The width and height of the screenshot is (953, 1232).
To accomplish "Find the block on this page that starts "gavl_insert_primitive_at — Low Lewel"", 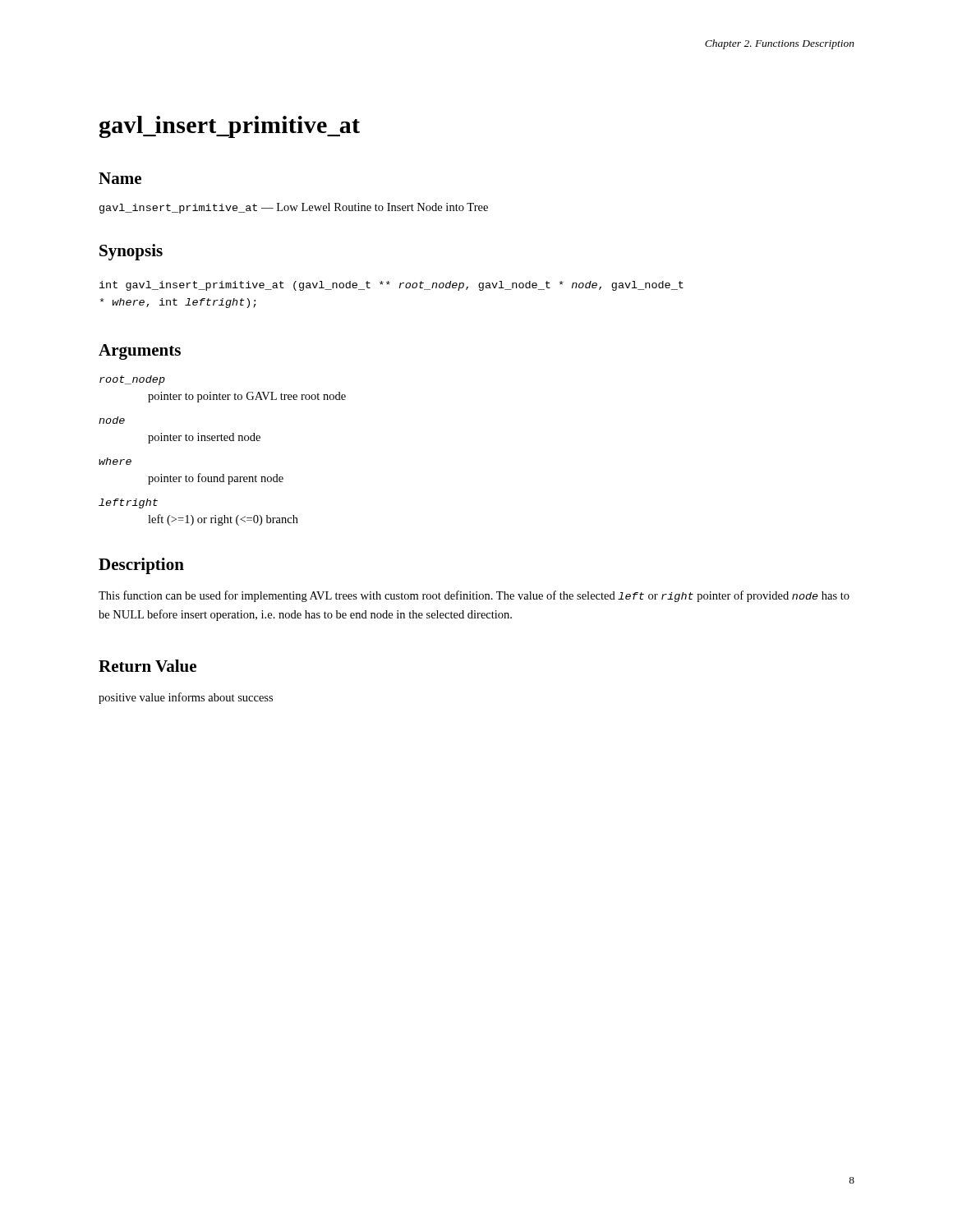I will click(293, 207).
